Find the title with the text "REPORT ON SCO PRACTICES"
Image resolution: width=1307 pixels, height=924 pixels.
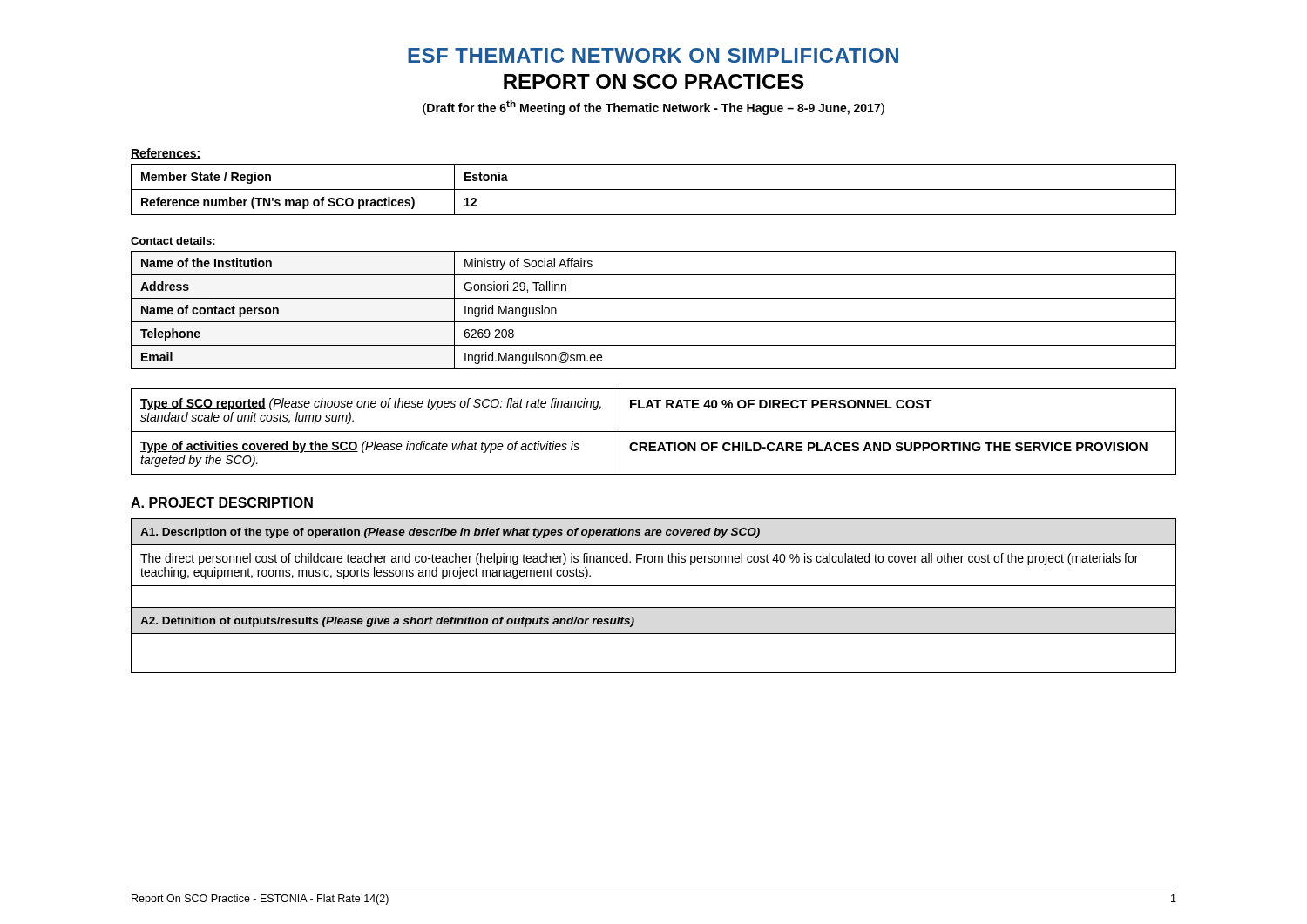click(654, 81)
